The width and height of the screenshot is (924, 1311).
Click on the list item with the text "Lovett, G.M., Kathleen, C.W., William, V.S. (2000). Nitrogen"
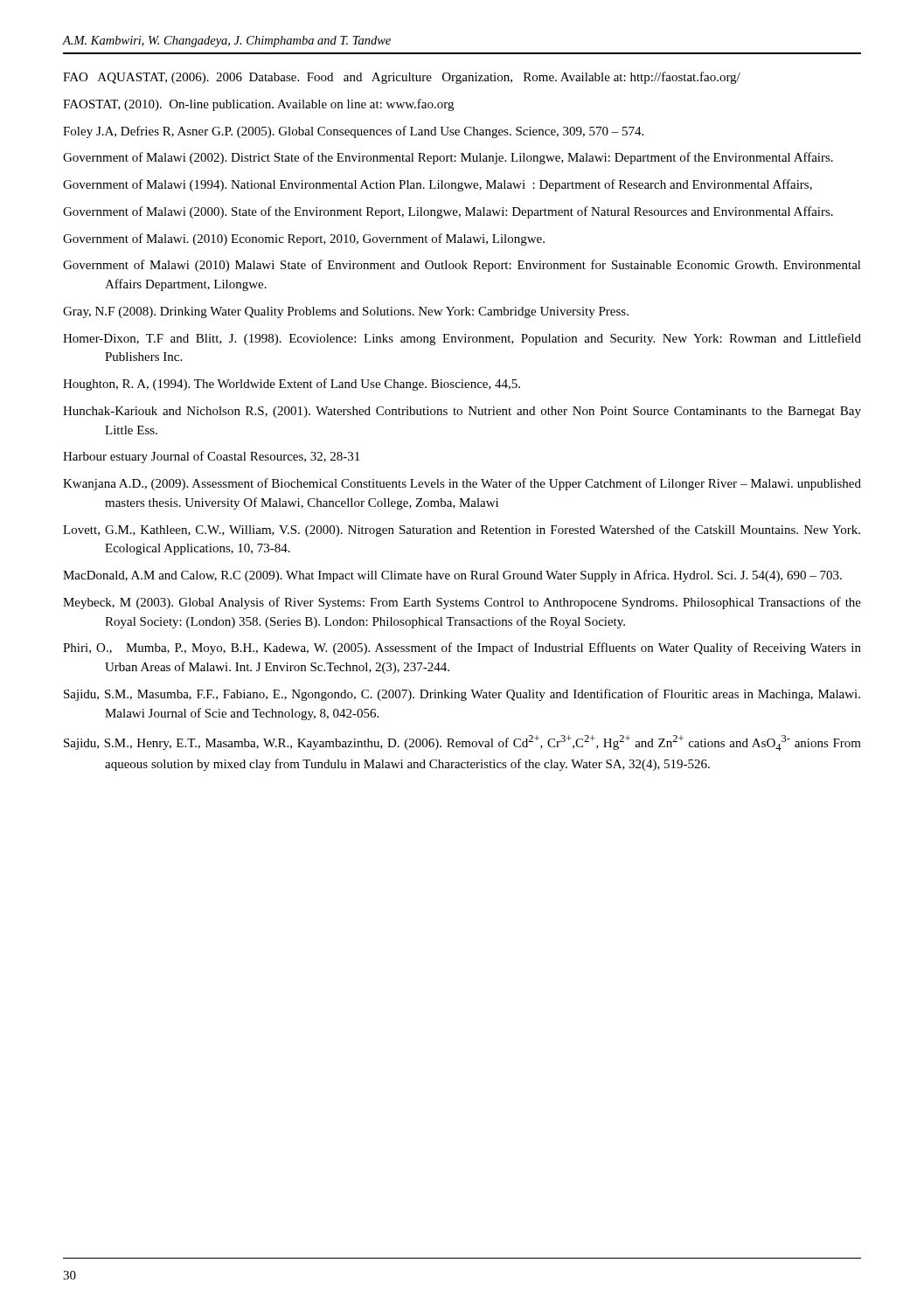click(x=462, y=539)
